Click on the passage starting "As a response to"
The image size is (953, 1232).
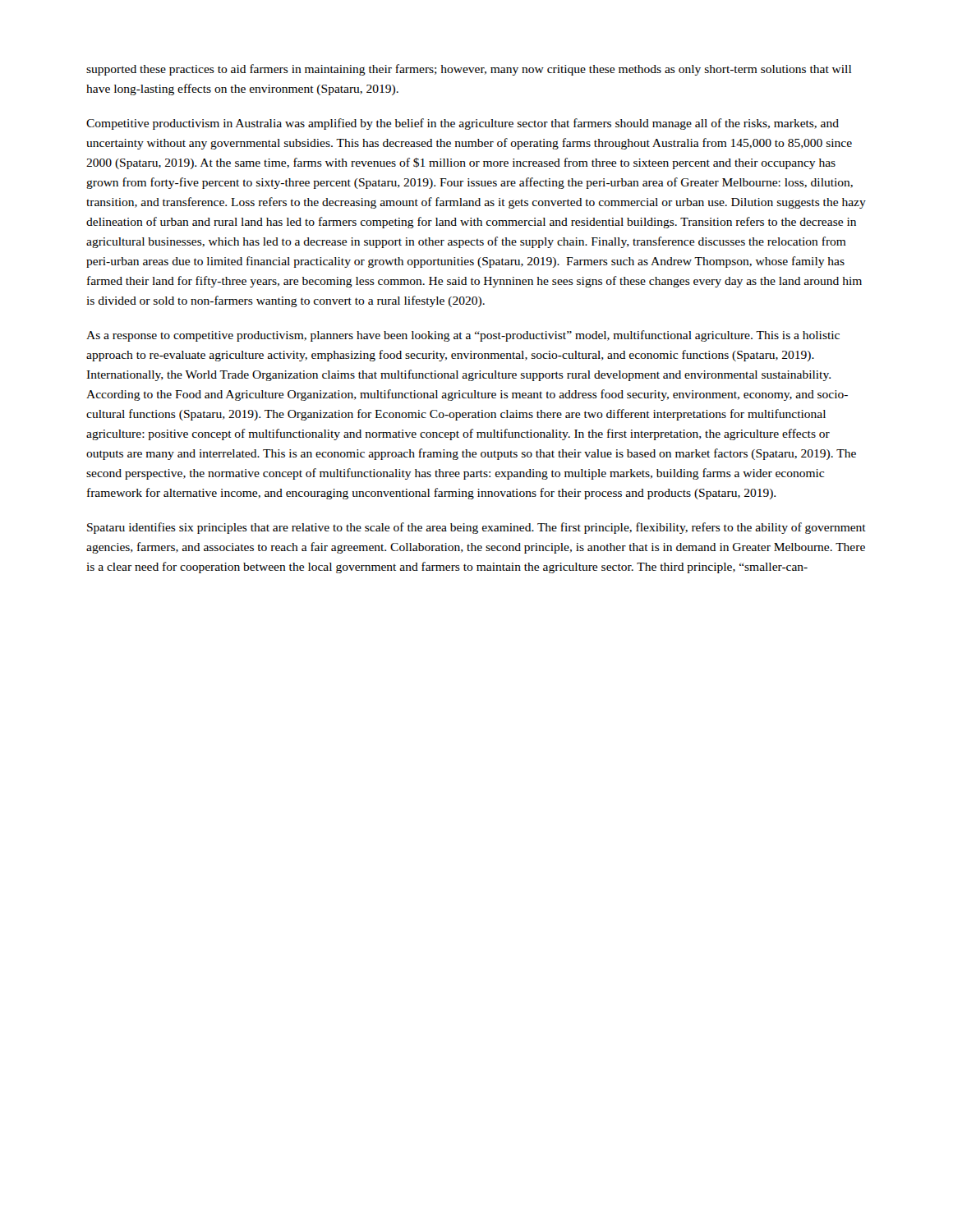(x=476, y=414)
